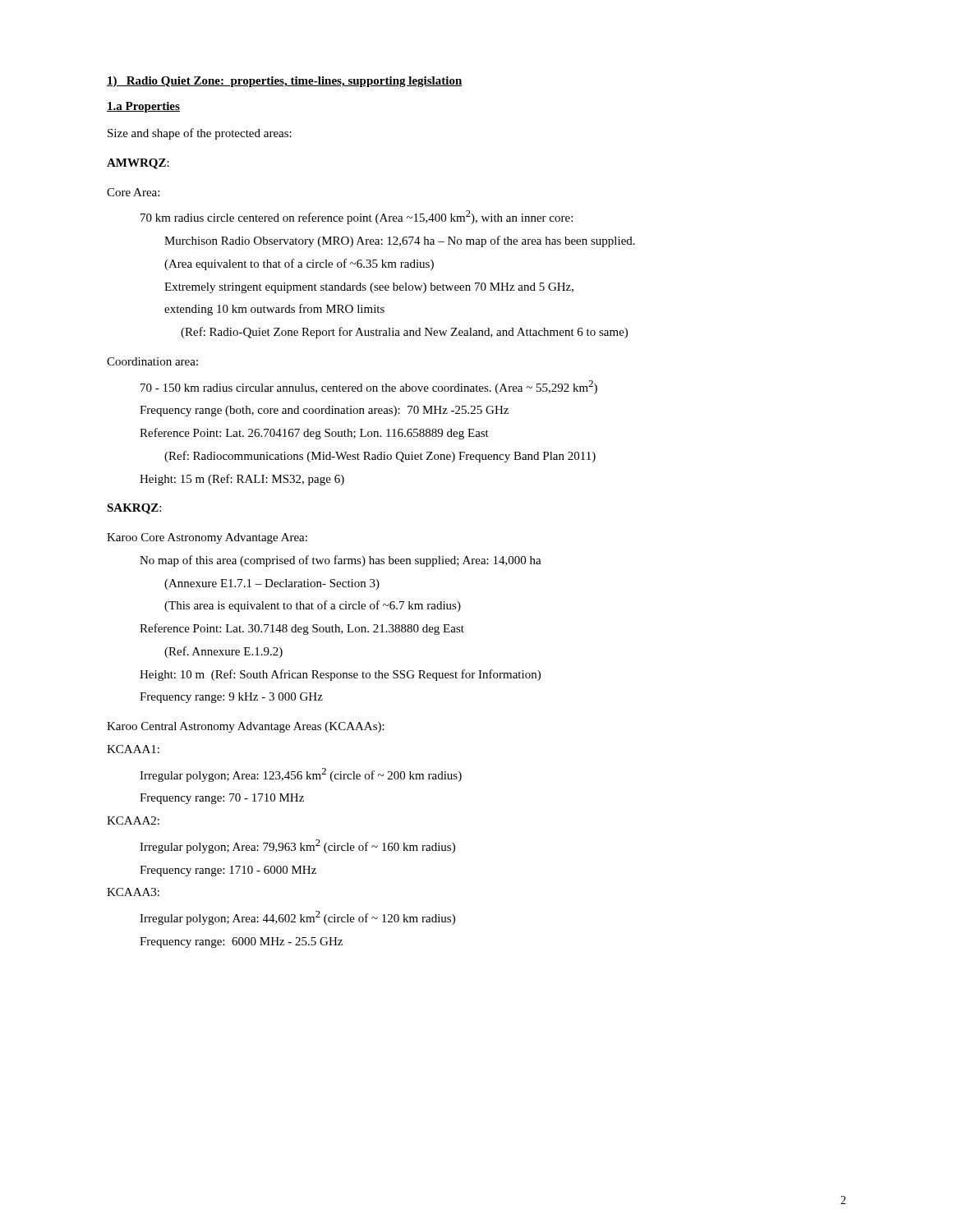Point to "1.a Properties"
The image size is (953, 1232).
click(x=143, y=106)
